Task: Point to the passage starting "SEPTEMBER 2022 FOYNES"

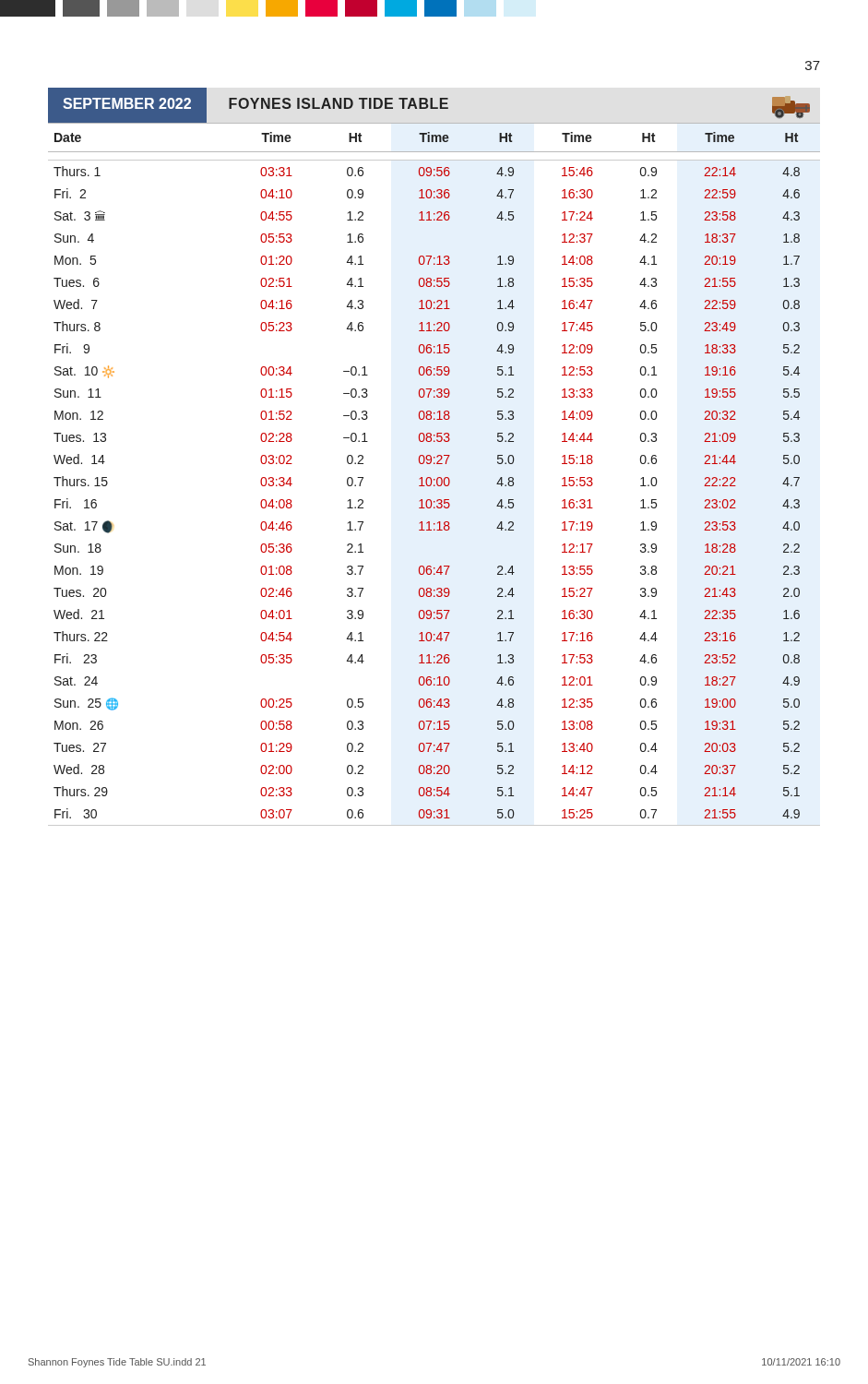Action: pos(434,105)
